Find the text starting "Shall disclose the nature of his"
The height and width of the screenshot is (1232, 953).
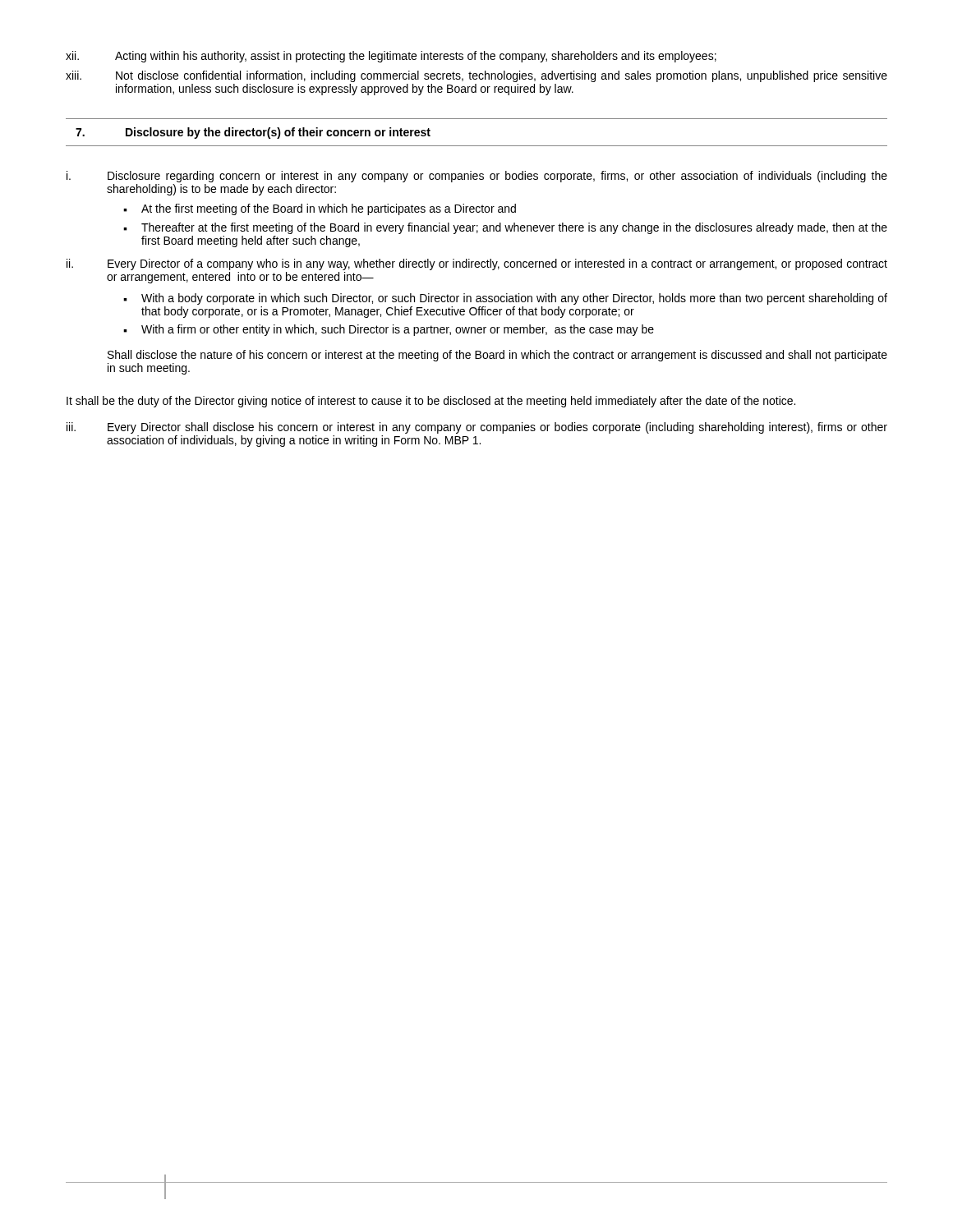[497, 361]
